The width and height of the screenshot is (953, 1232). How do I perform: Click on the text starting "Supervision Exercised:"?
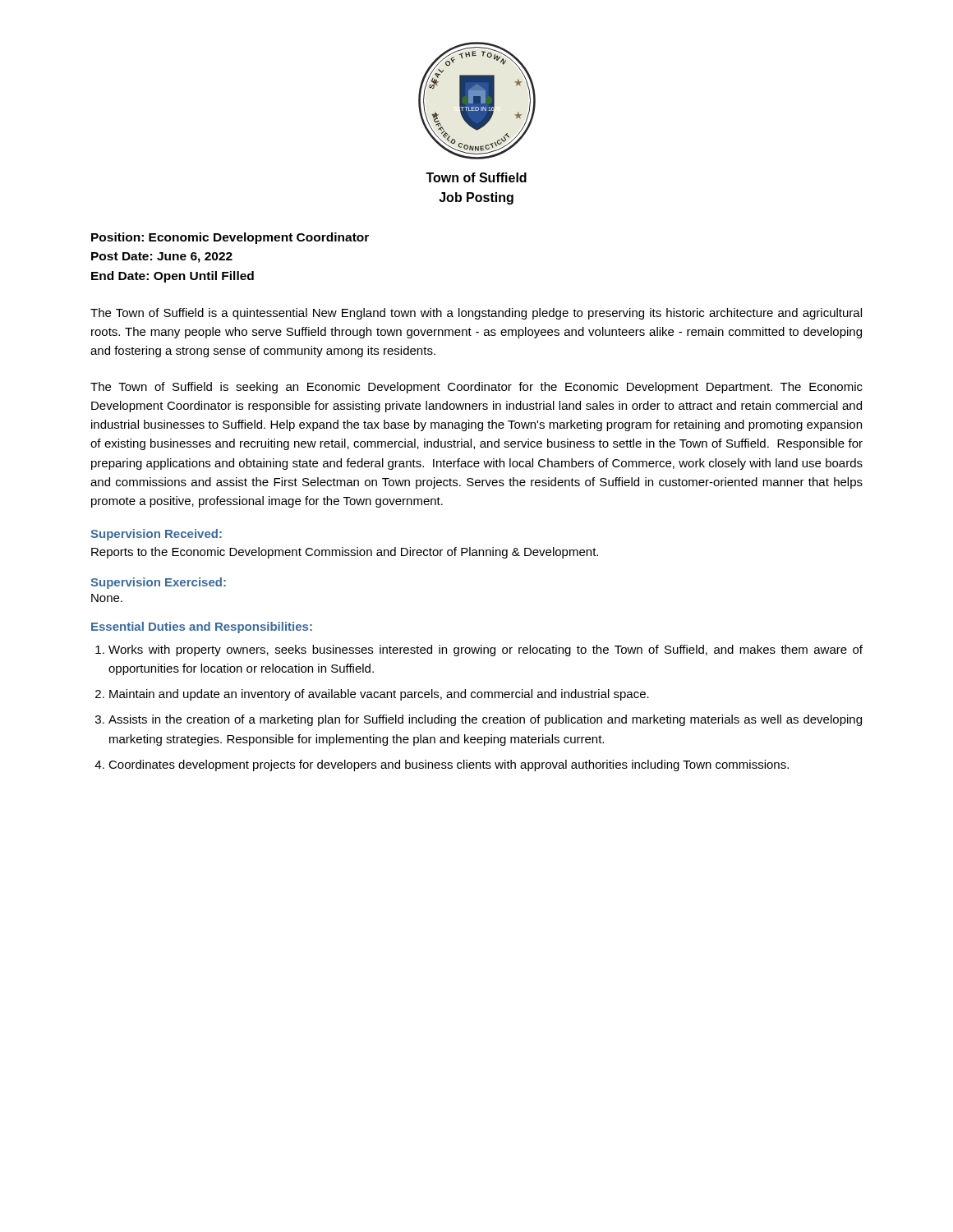[x=159, y=582]
